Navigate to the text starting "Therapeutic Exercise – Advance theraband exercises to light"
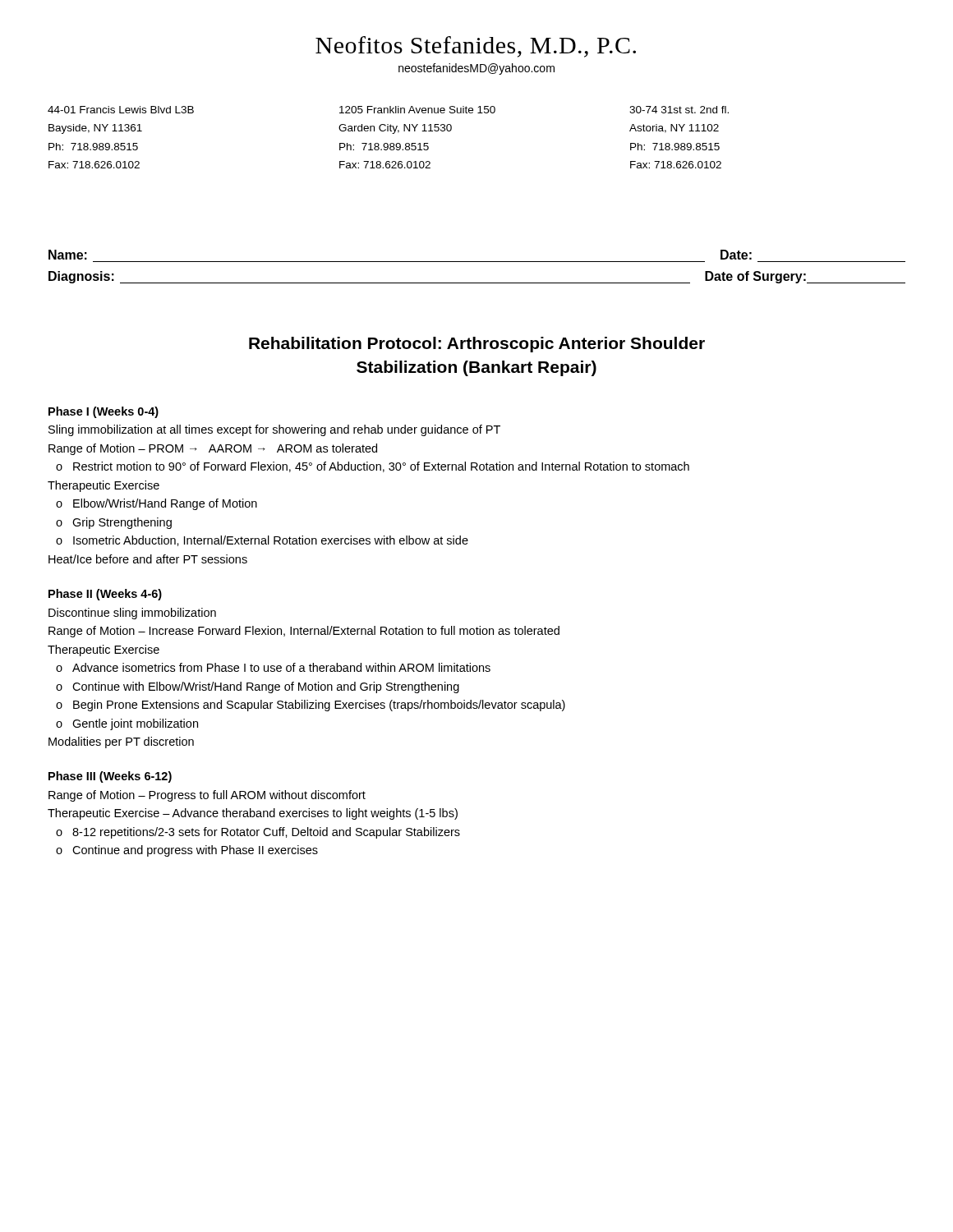Screen dimensions: 1232x953 253,813
